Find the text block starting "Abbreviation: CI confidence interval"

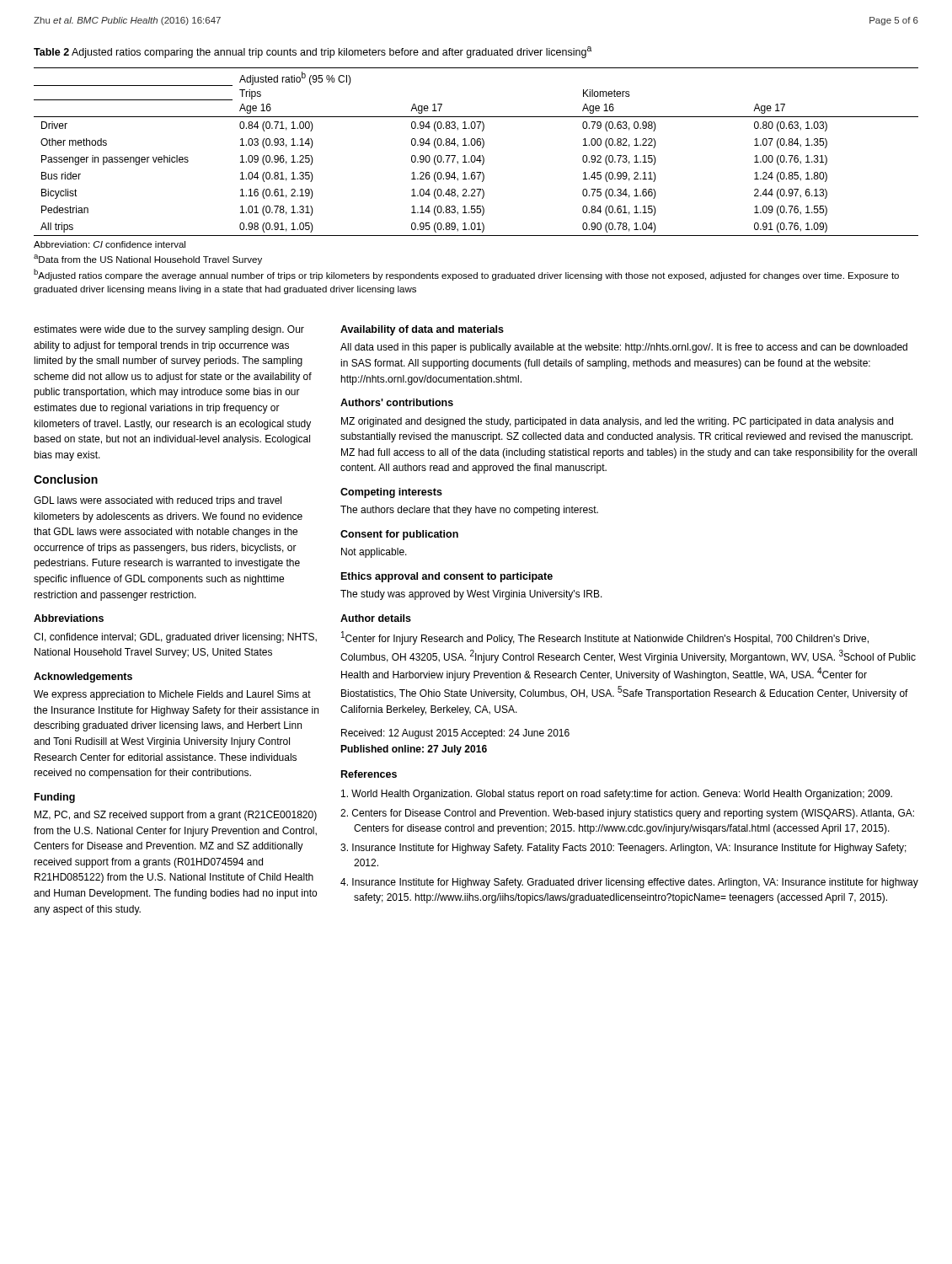(x=110, y=244)
